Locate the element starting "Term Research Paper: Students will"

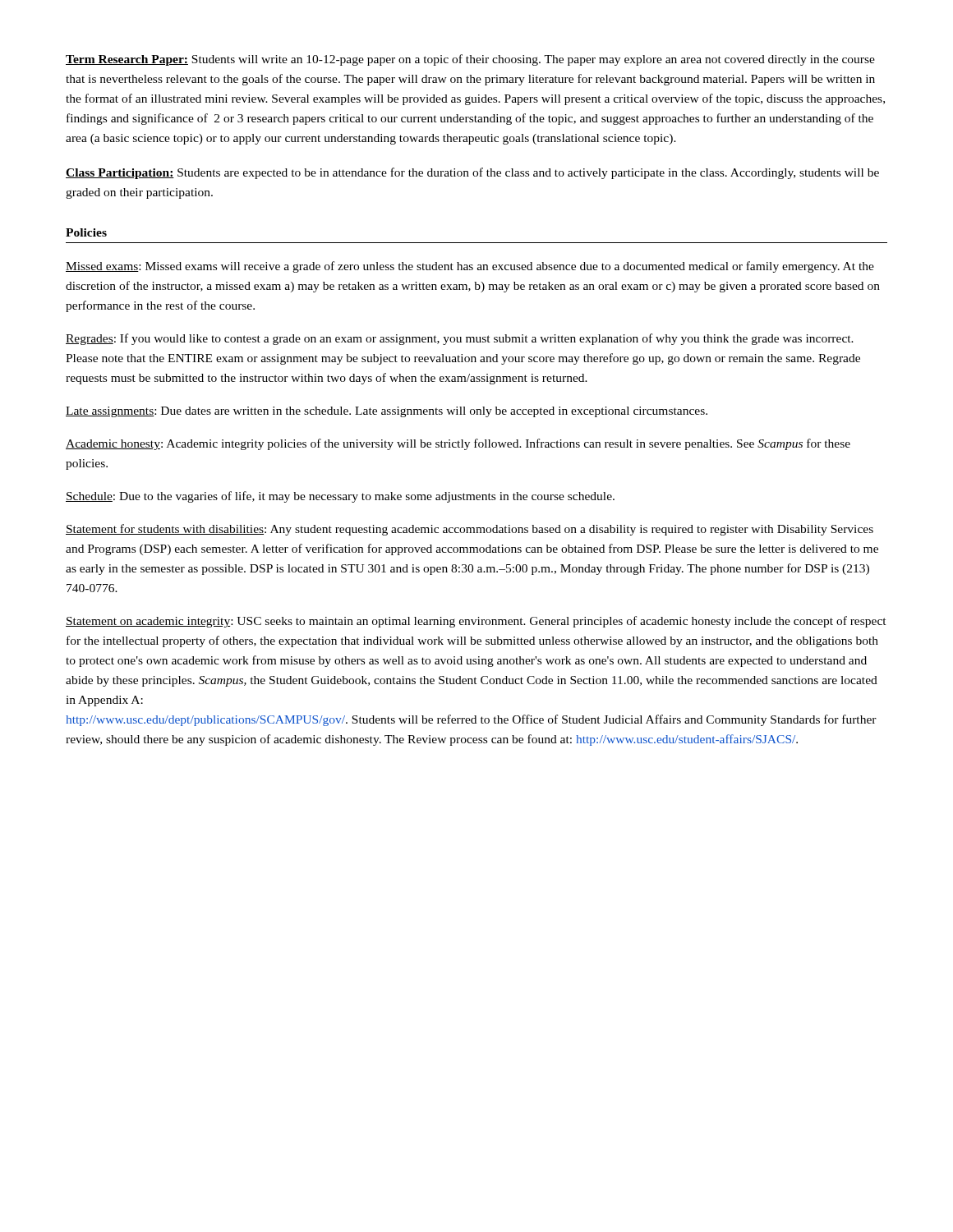click(476, 98)
